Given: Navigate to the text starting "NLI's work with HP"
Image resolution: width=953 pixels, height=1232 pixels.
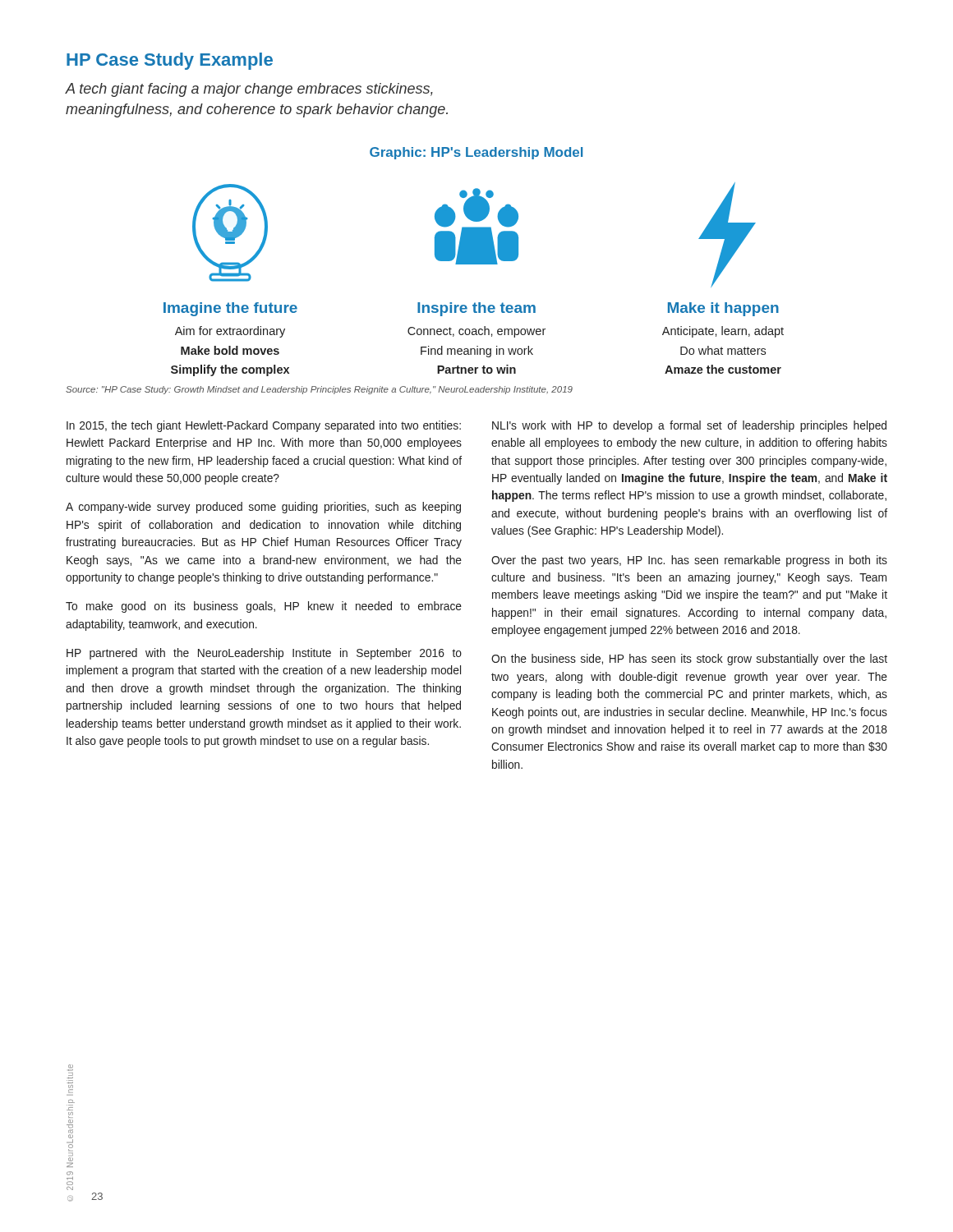Looking at the screenshot, I should coord(689,479).
